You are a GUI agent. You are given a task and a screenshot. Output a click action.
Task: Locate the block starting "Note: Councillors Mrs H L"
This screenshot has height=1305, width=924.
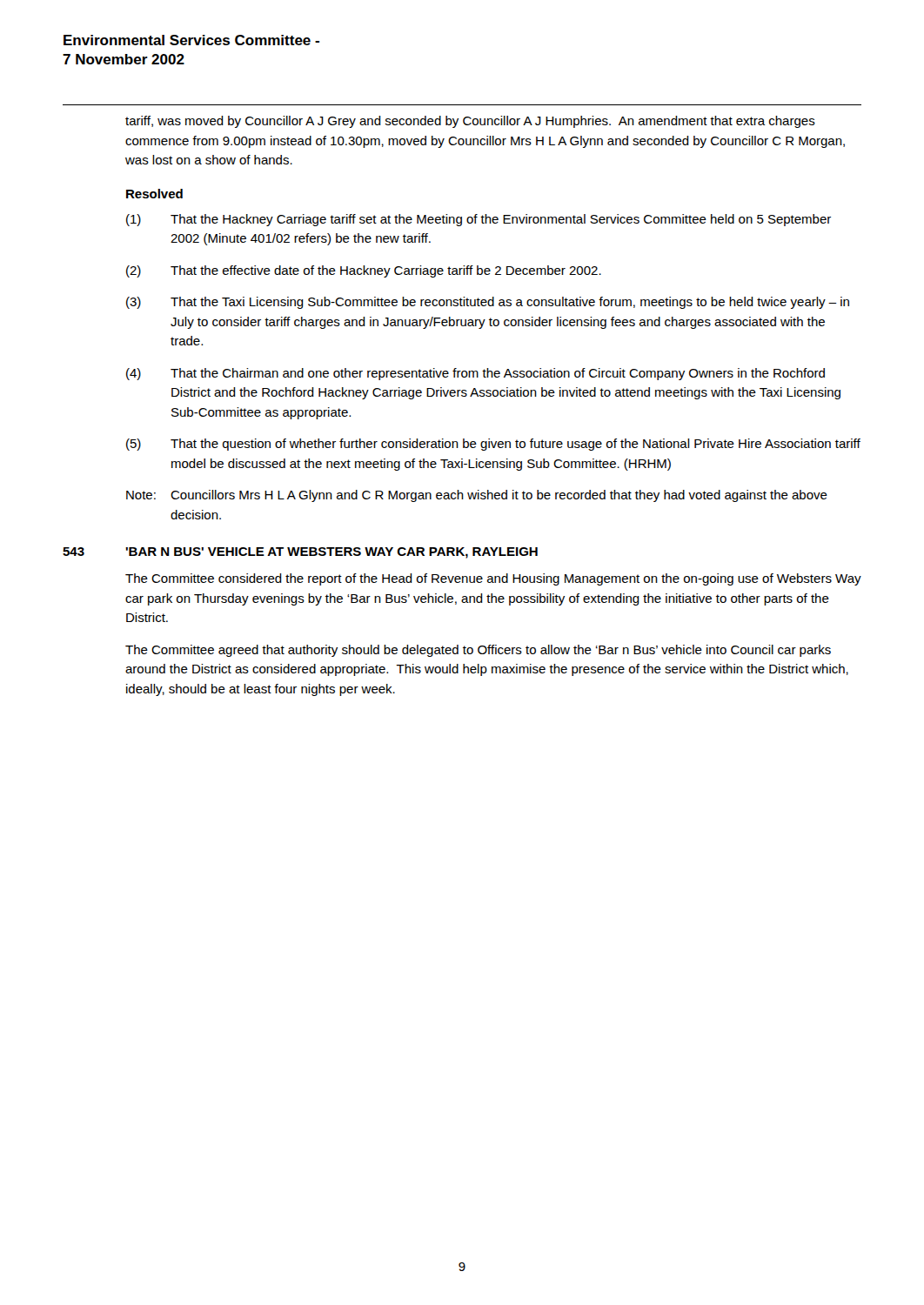pos(493,505)
